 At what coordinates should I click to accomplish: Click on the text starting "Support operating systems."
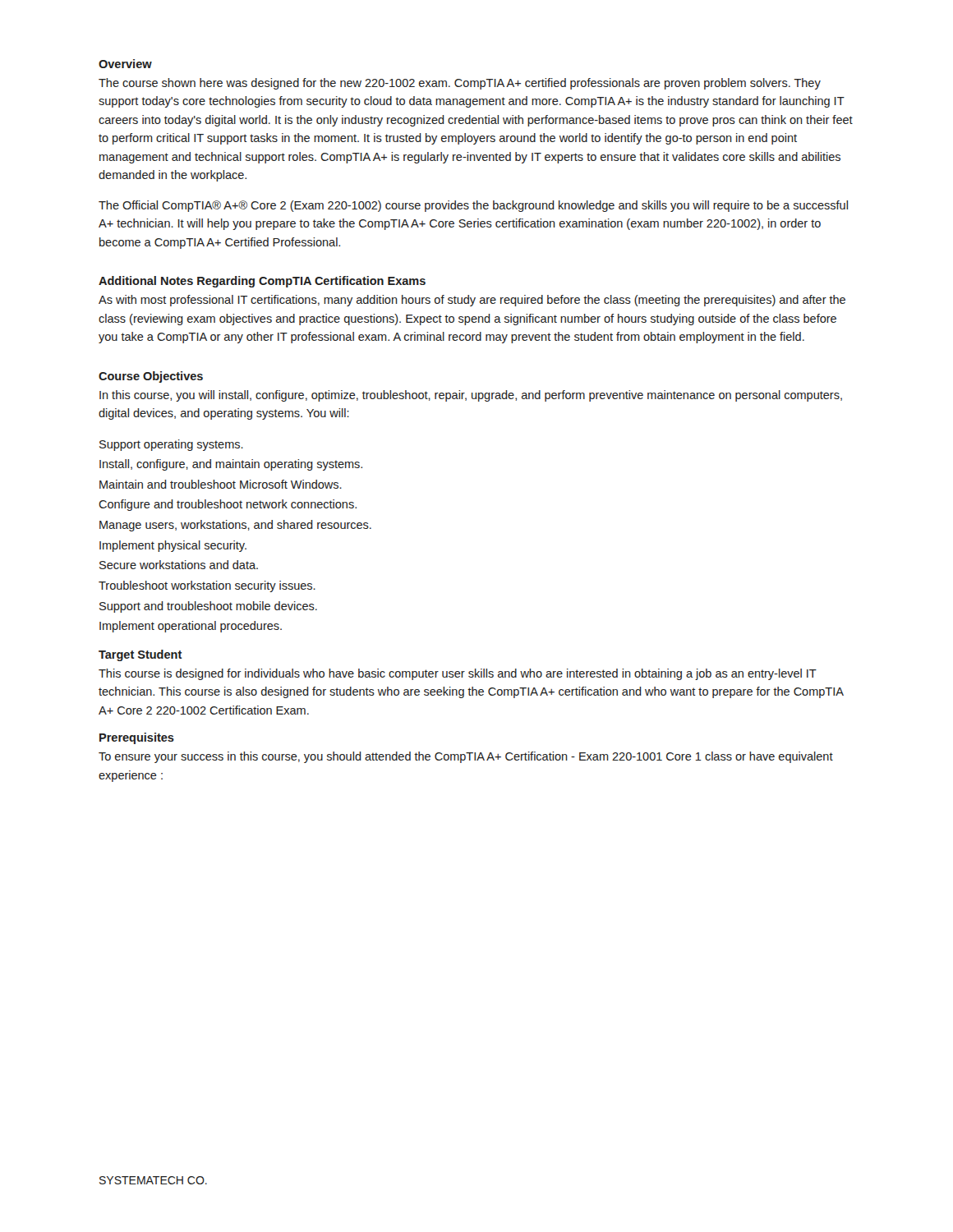(171, 444)
